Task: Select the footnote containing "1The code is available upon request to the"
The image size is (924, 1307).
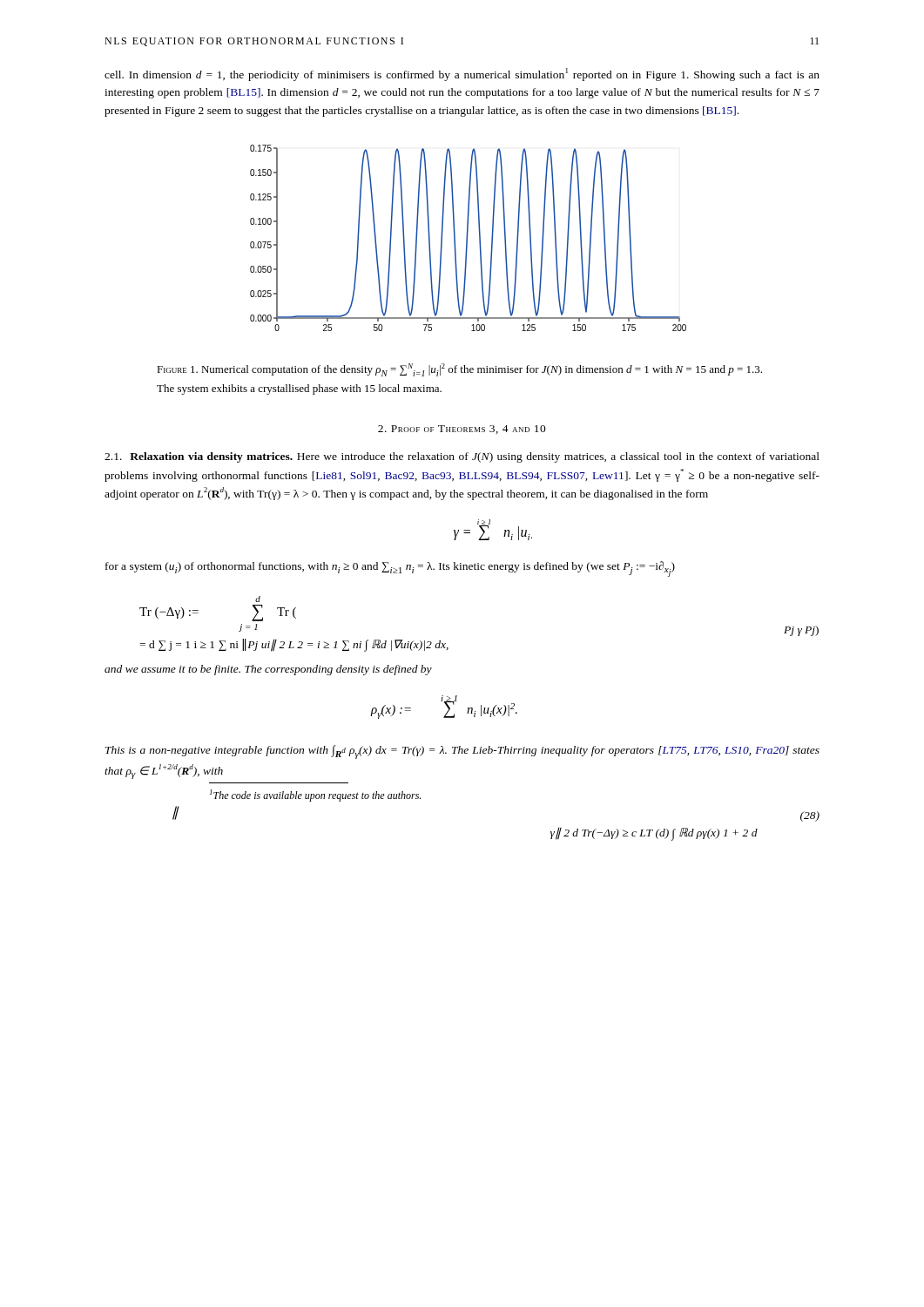Action: click(x=315, y=795)
